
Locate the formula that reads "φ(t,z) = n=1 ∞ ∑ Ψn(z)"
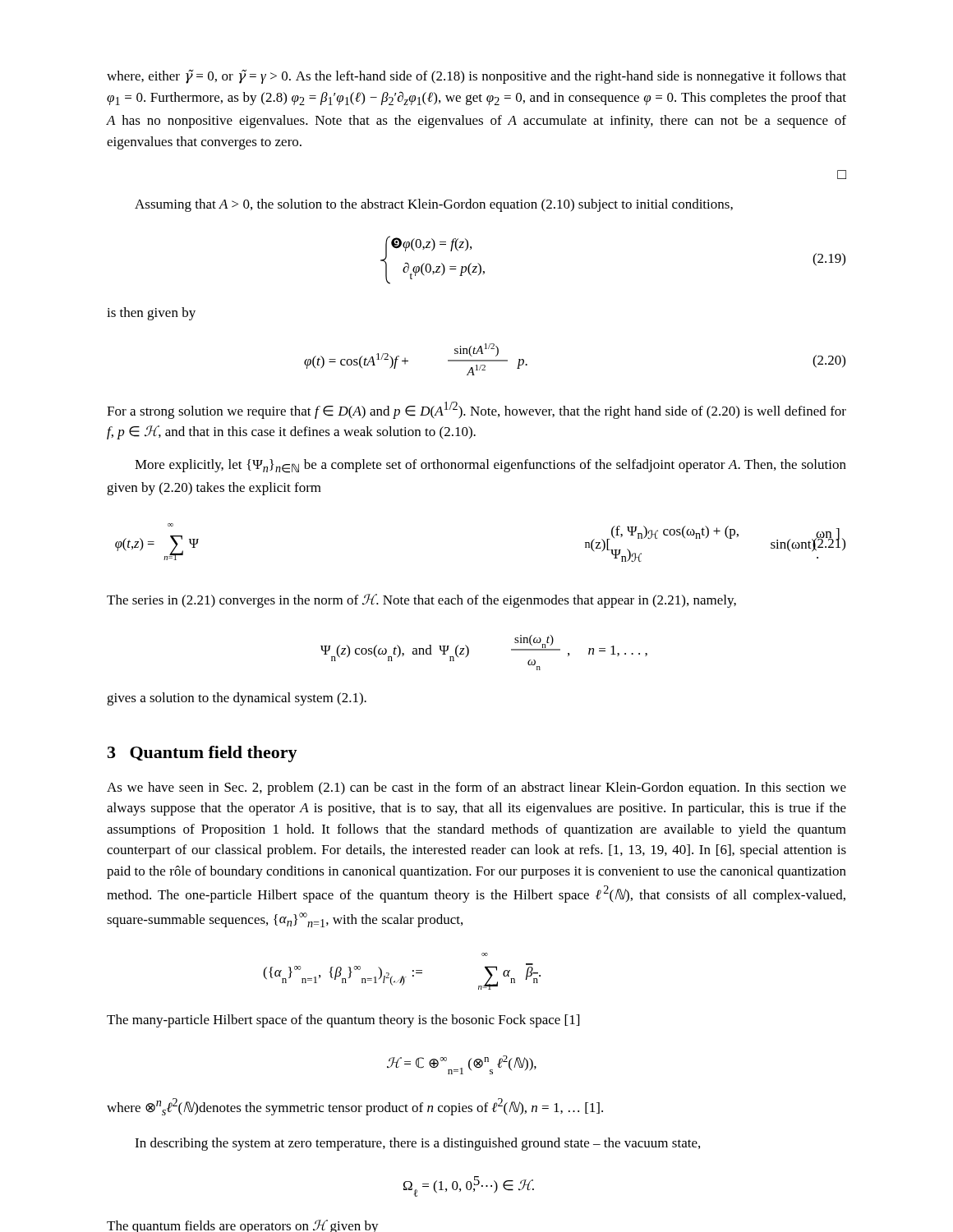[x=174, y=542]
